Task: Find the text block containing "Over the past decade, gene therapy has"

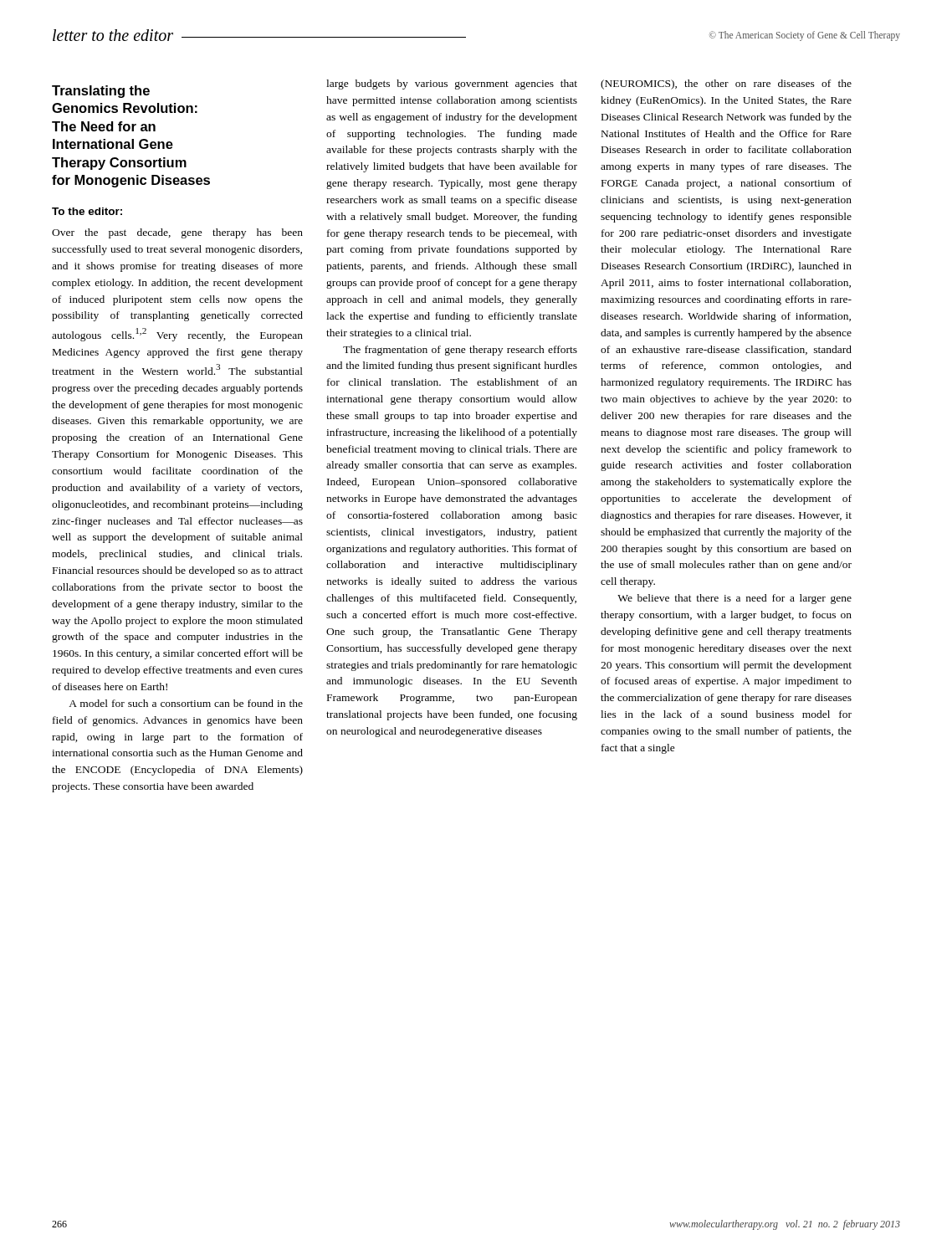Action: pyautogui.click(x=177, y=510)
